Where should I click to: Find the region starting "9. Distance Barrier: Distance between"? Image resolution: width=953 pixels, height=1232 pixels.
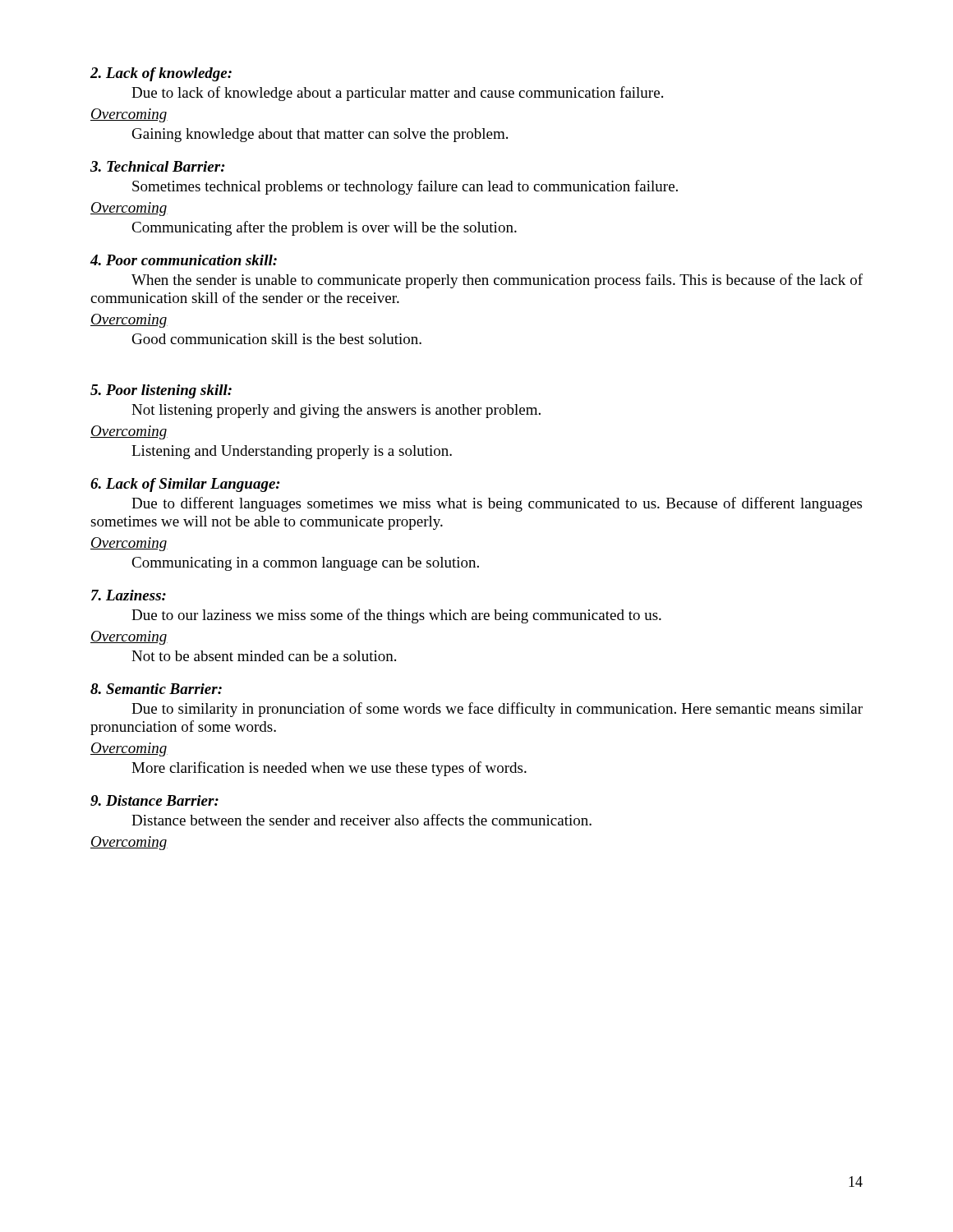(476, 811)
